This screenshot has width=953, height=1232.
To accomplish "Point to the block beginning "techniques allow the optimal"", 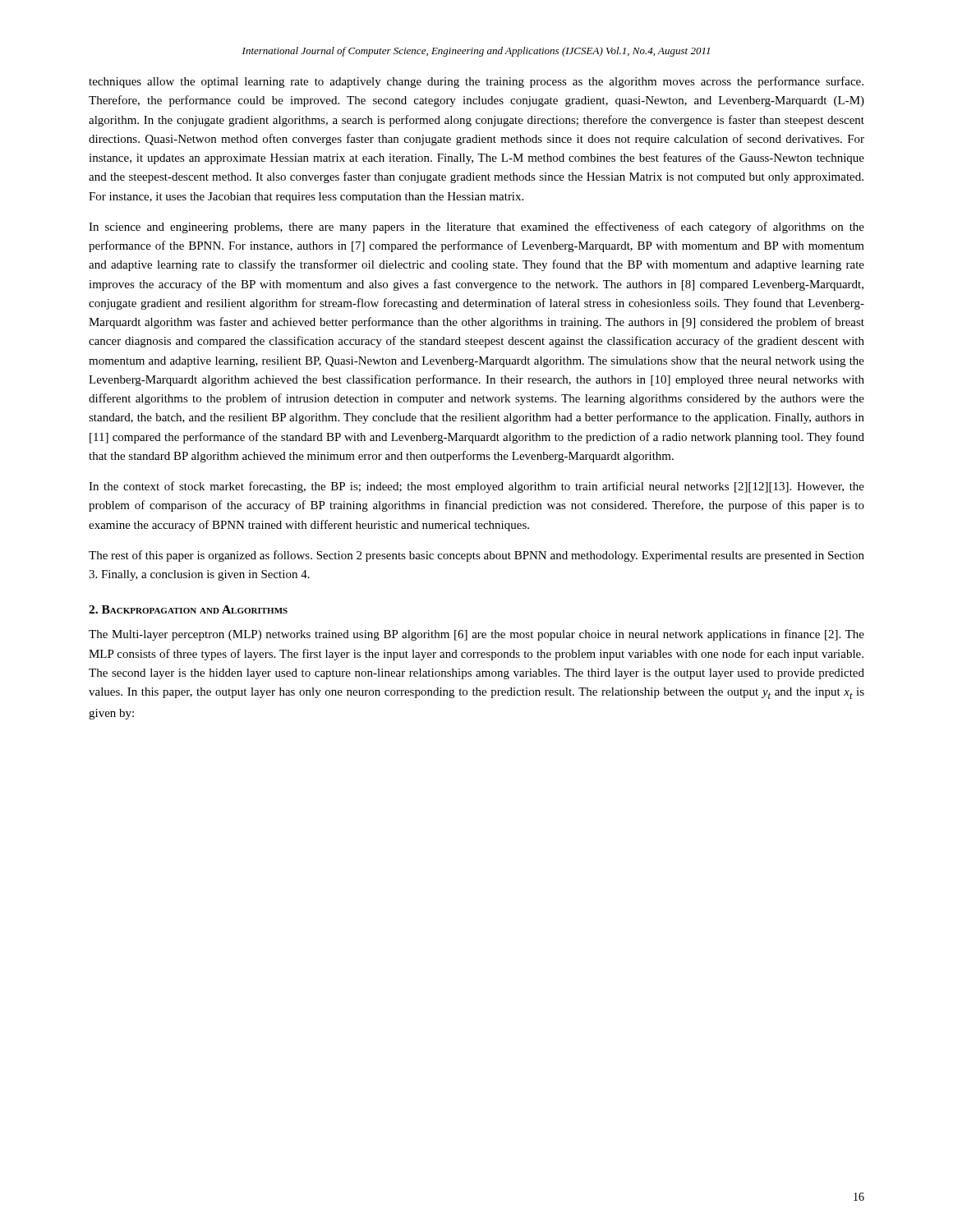I will [x=476, y=139].
